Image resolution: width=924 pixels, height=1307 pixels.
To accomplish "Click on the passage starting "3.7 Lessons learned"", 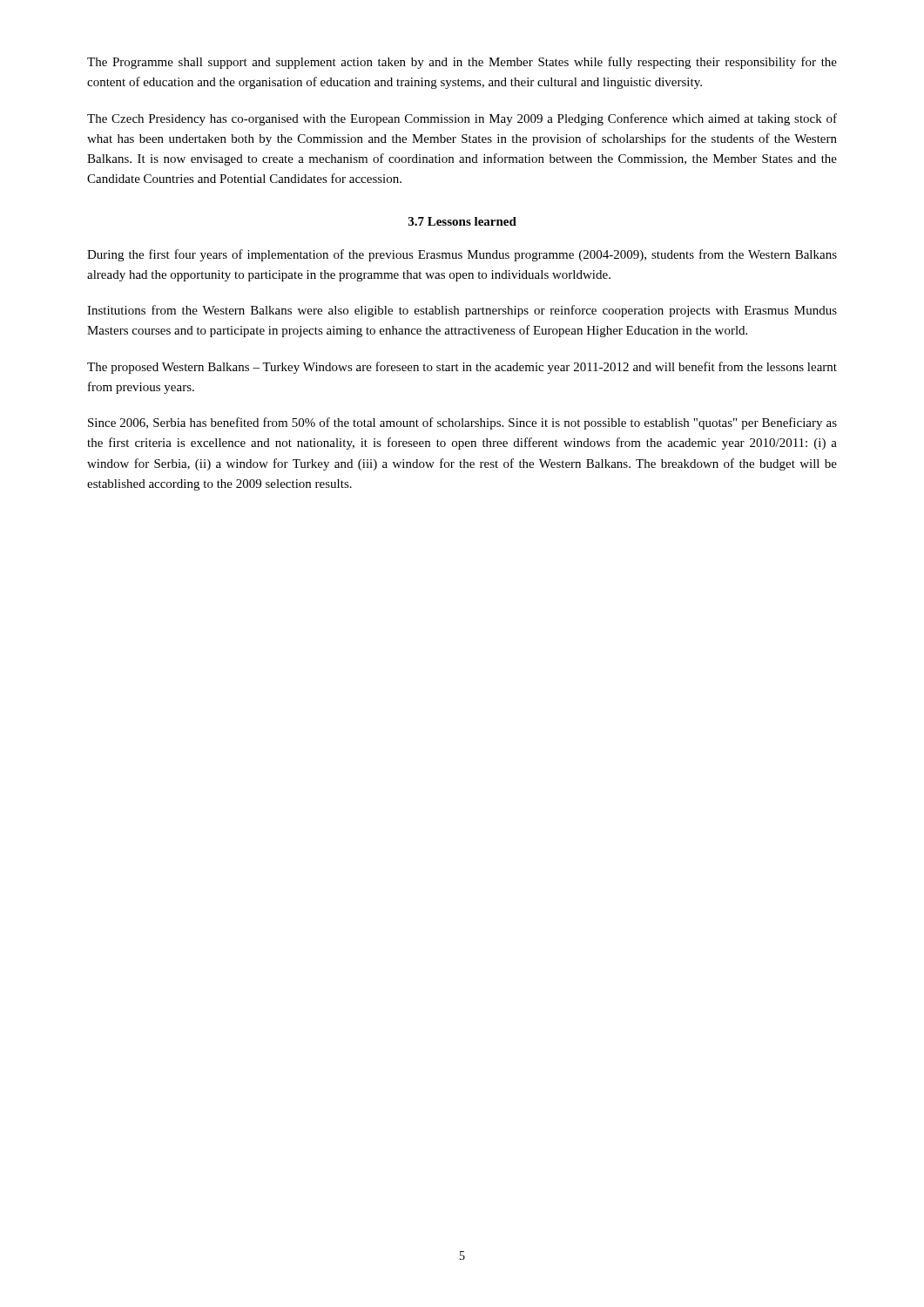I will [462, 221].
